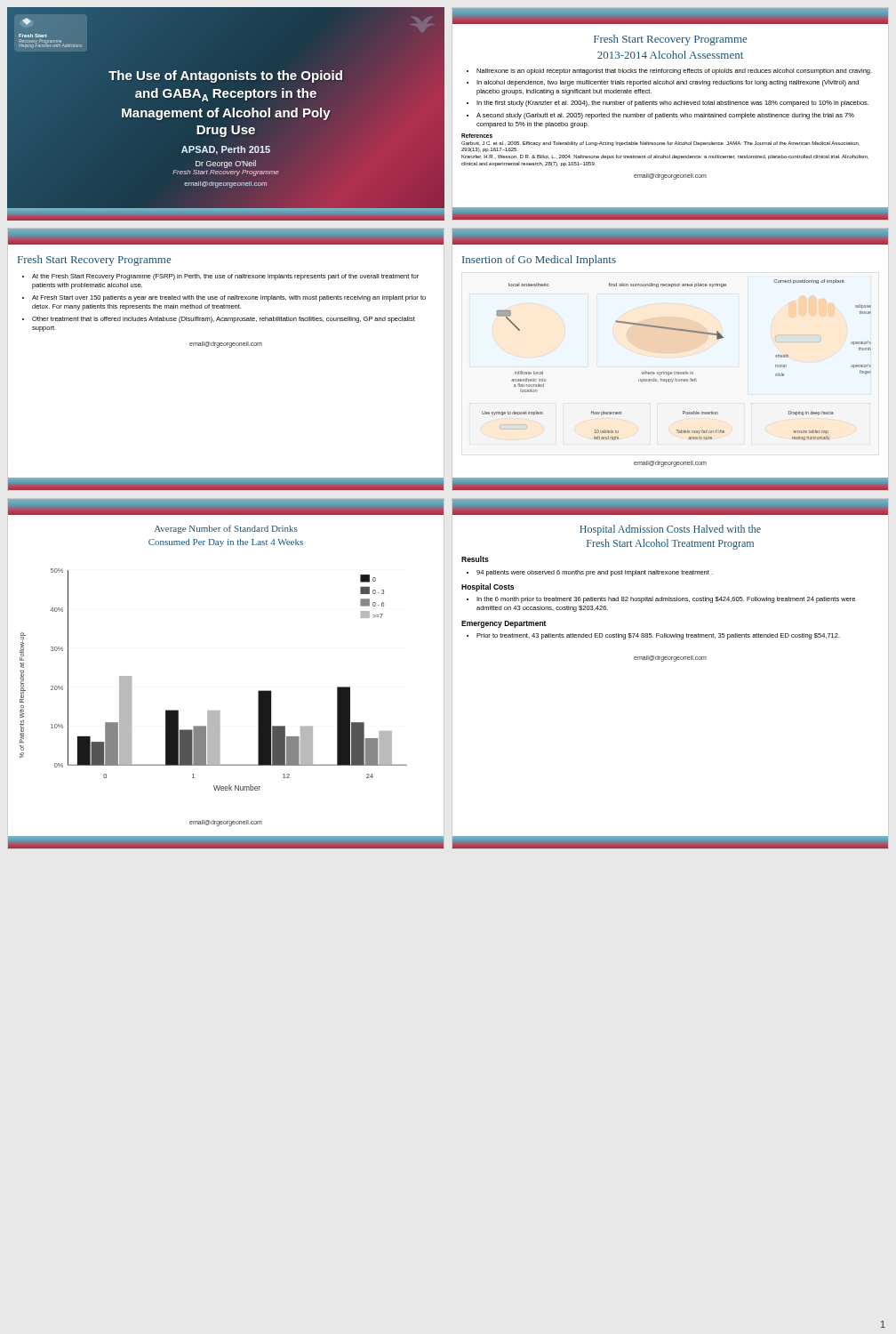Find the list item that reads "In alcohol dependence, two large multicenter trials reported"
This screenshot has width=896, height=1334.
(x=668, y=87)
